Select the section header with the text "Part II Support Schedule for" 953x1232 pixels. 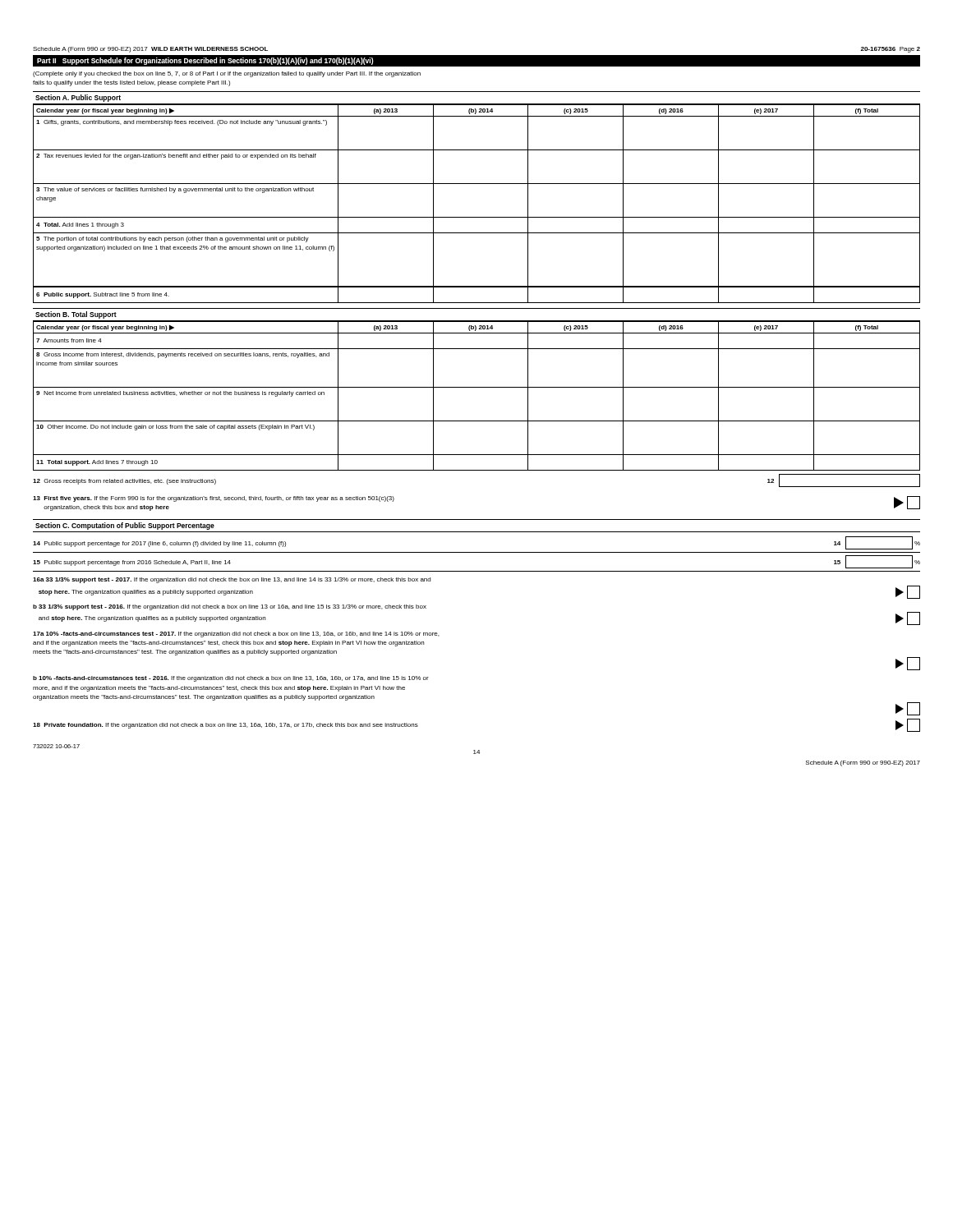point(205,61)
